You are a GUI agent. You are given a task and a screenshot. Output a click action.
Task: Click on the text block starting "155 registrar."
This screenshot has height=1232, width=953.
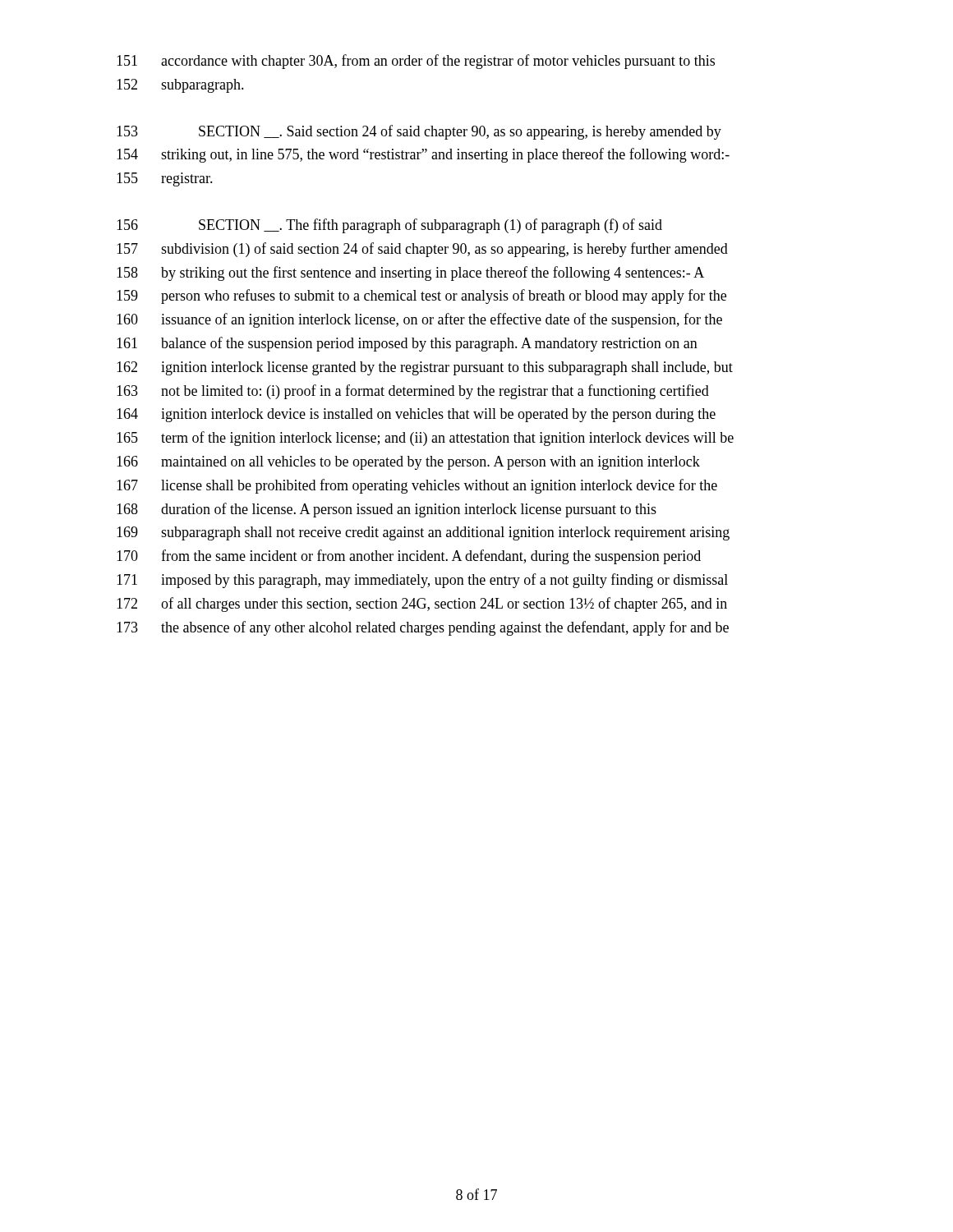click(165, 179)
